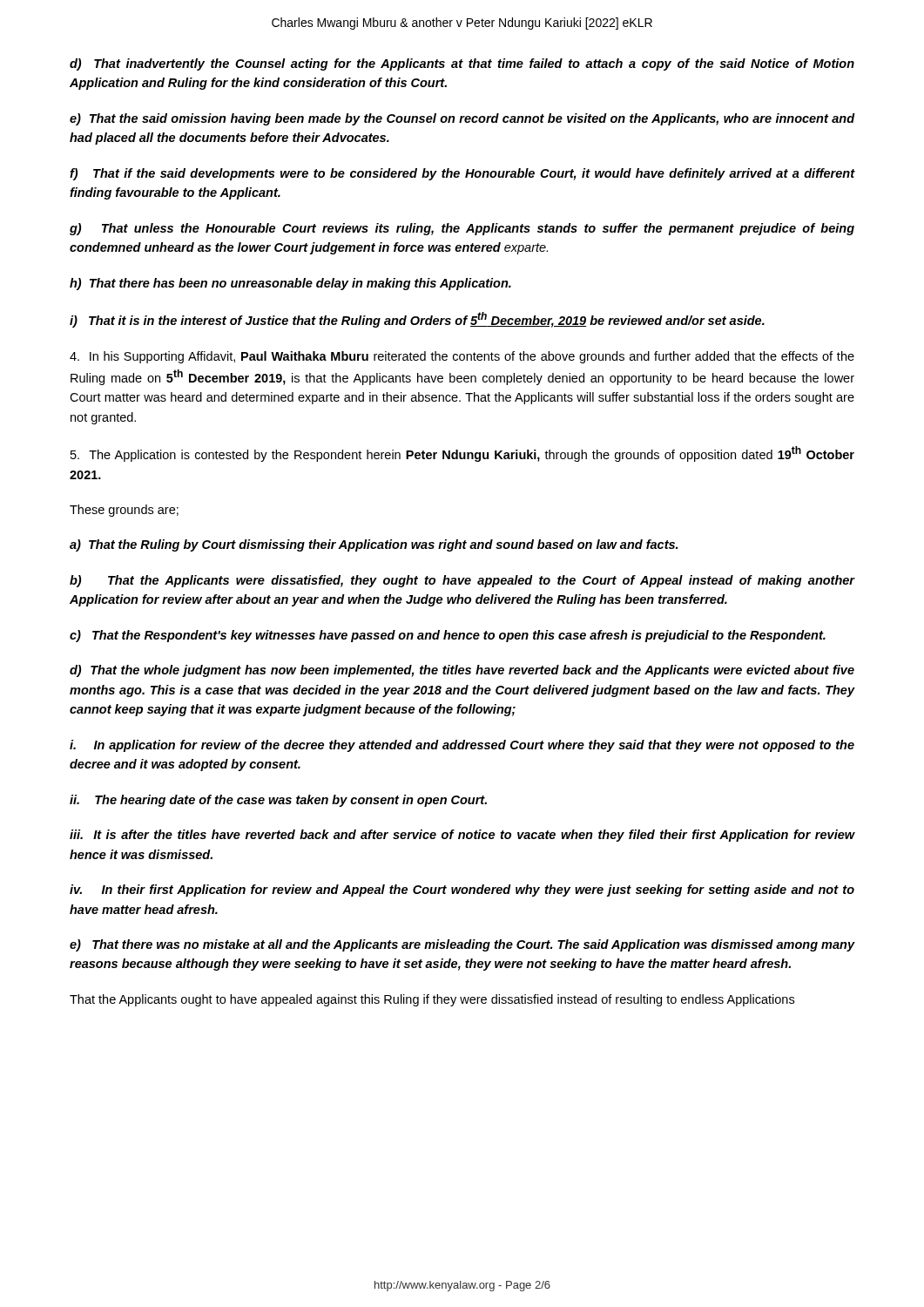
Task: Point to the passage starting "d) That inadvertently"
Action: coord(462,73)
